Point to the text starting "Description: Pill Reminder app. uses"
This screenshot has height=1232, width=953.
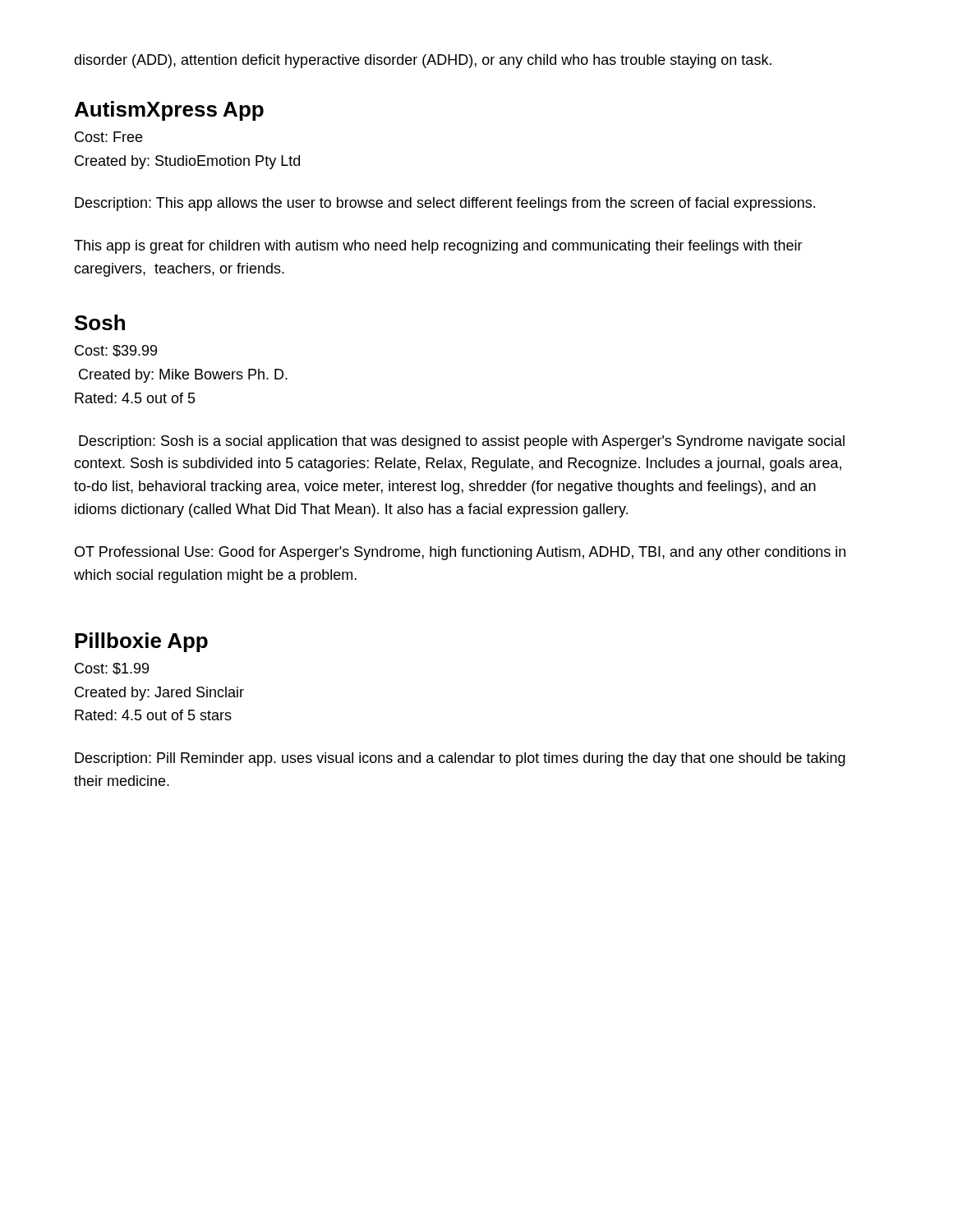460,770
